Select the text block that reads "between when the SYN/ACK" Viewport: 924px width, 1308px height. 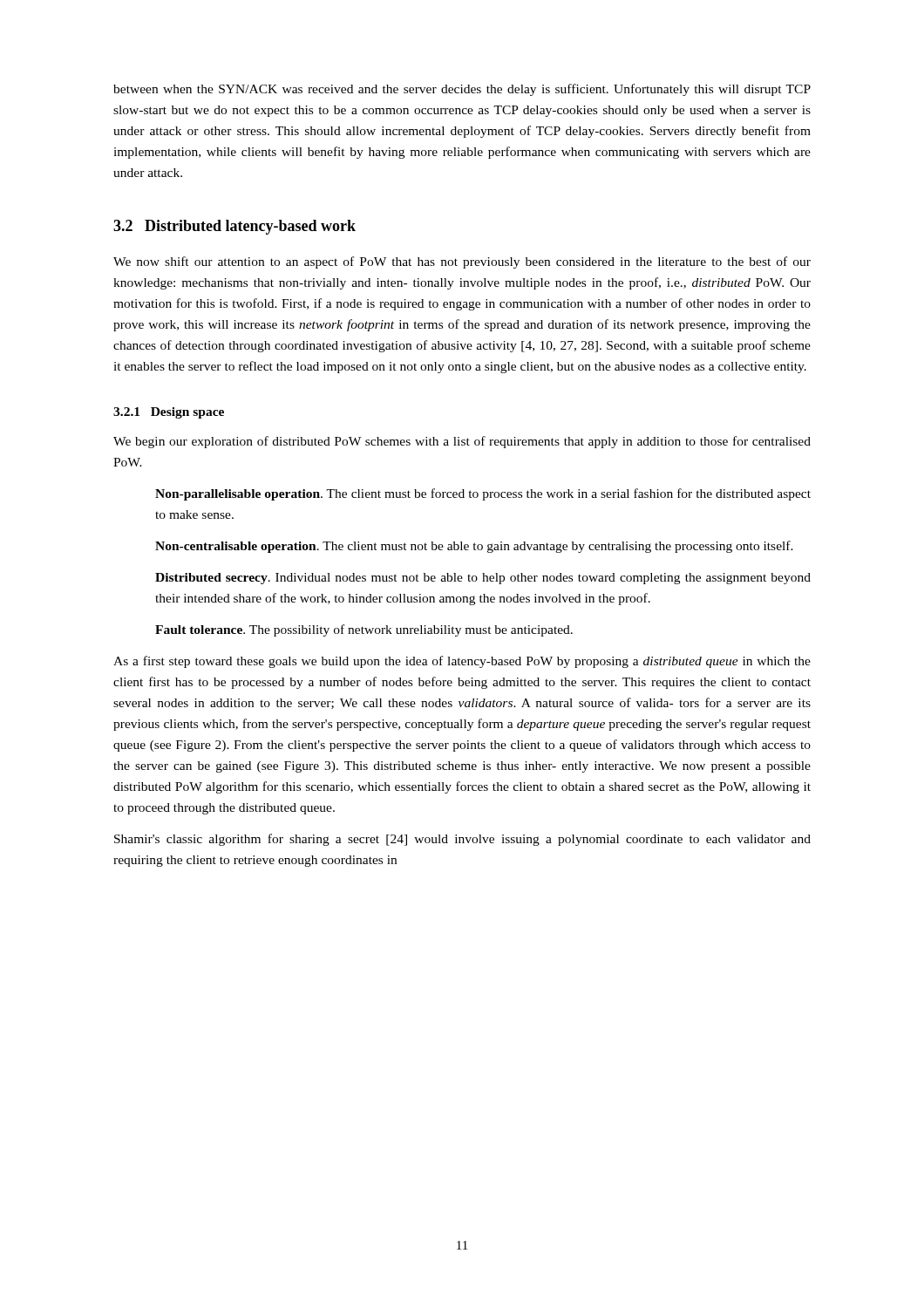(x=462, y=130)
